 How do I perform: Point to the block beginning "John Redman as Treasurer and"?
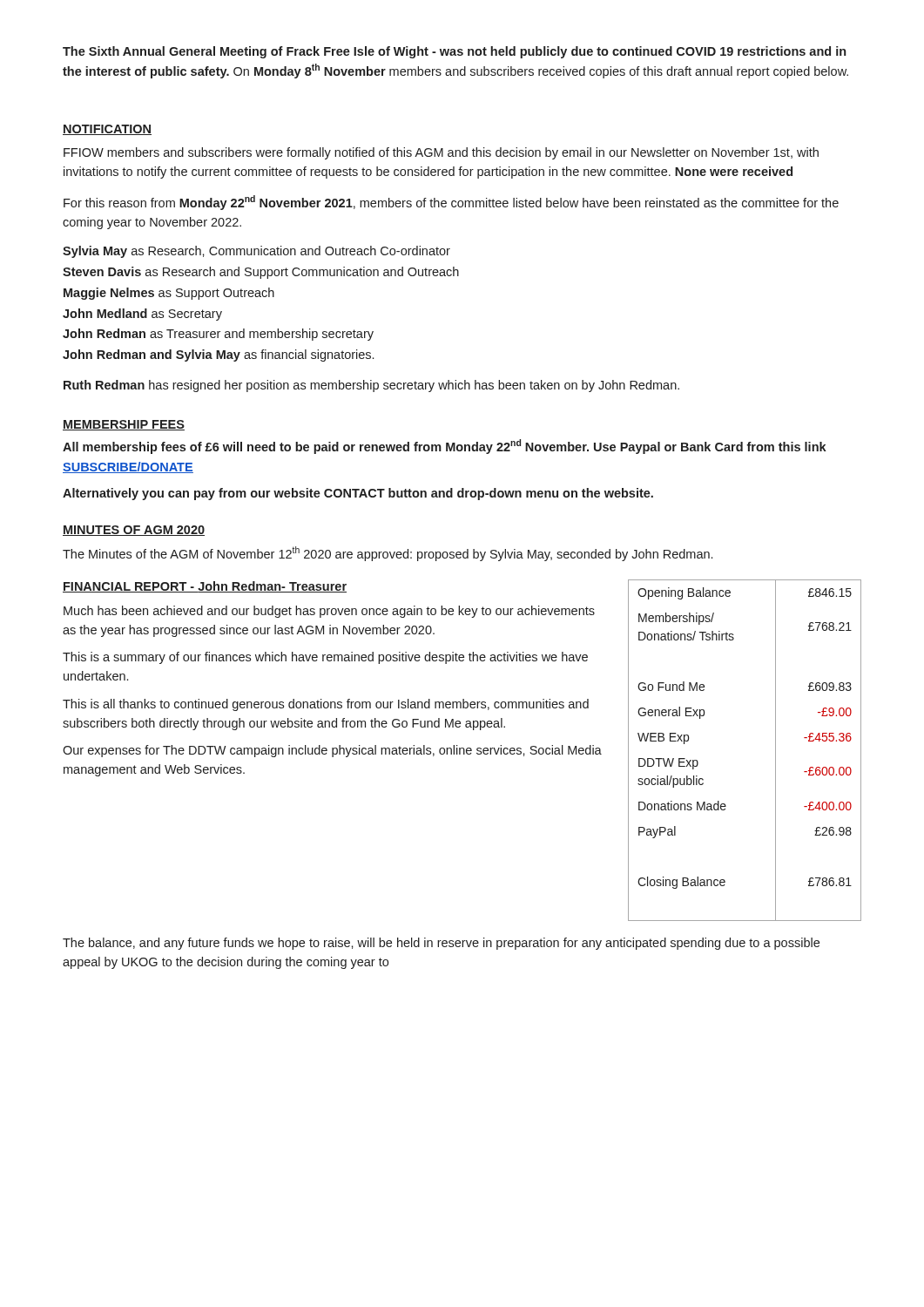coord(218,334)
